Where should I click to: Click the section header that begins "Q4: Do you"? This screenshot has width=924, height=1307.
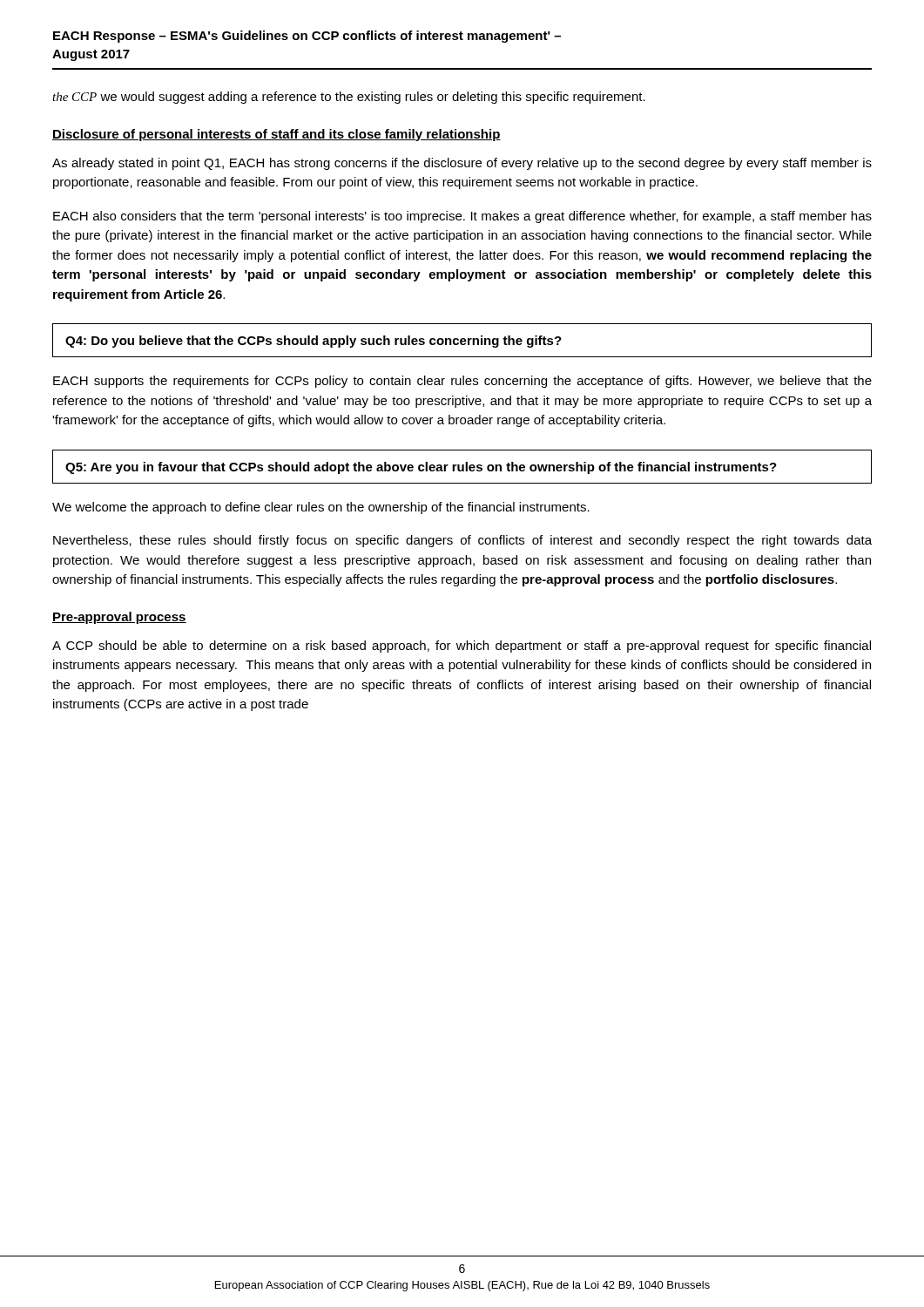point(314,340)
